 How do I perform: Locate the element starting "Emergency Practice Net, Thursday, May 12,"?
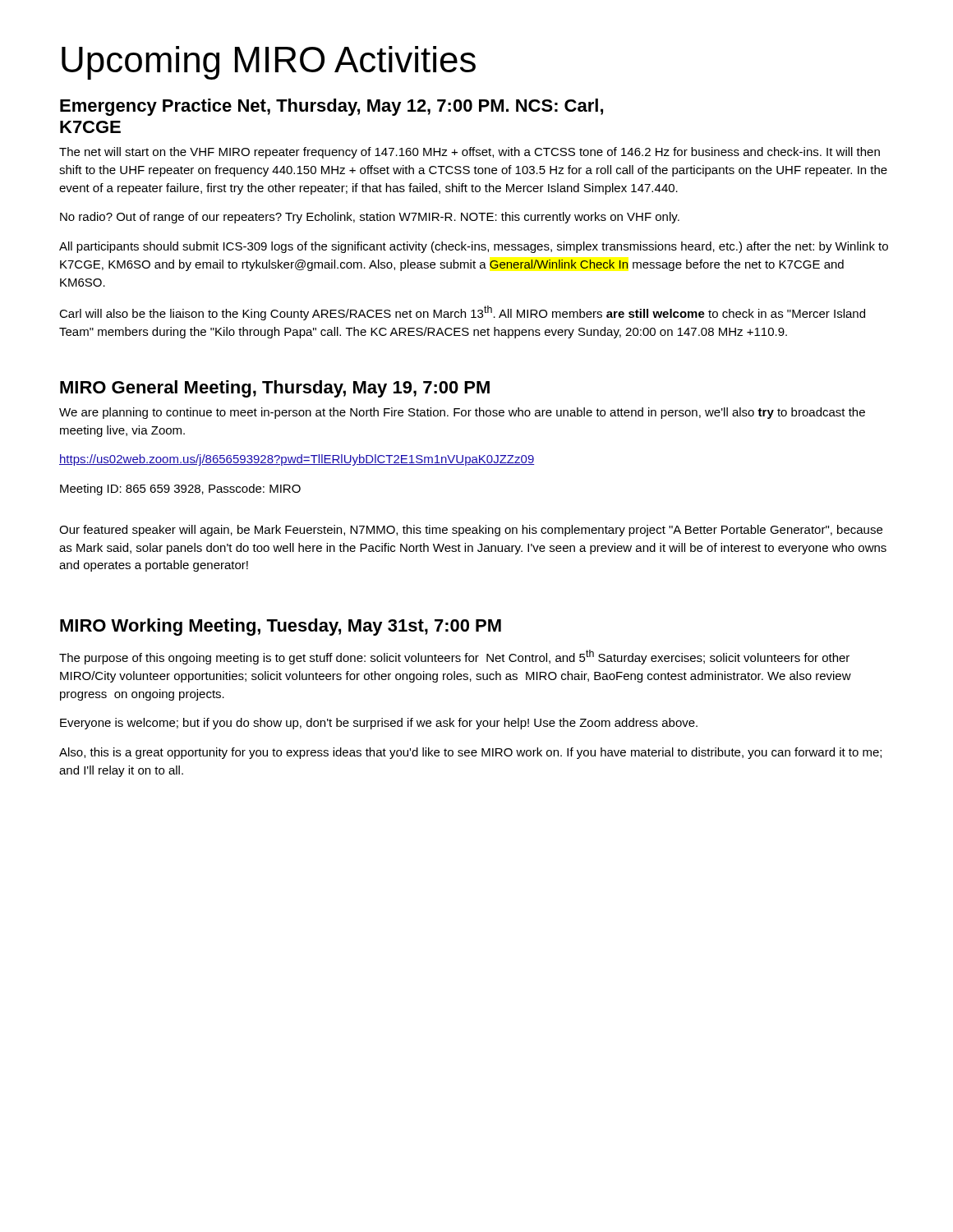click(332, 117)
